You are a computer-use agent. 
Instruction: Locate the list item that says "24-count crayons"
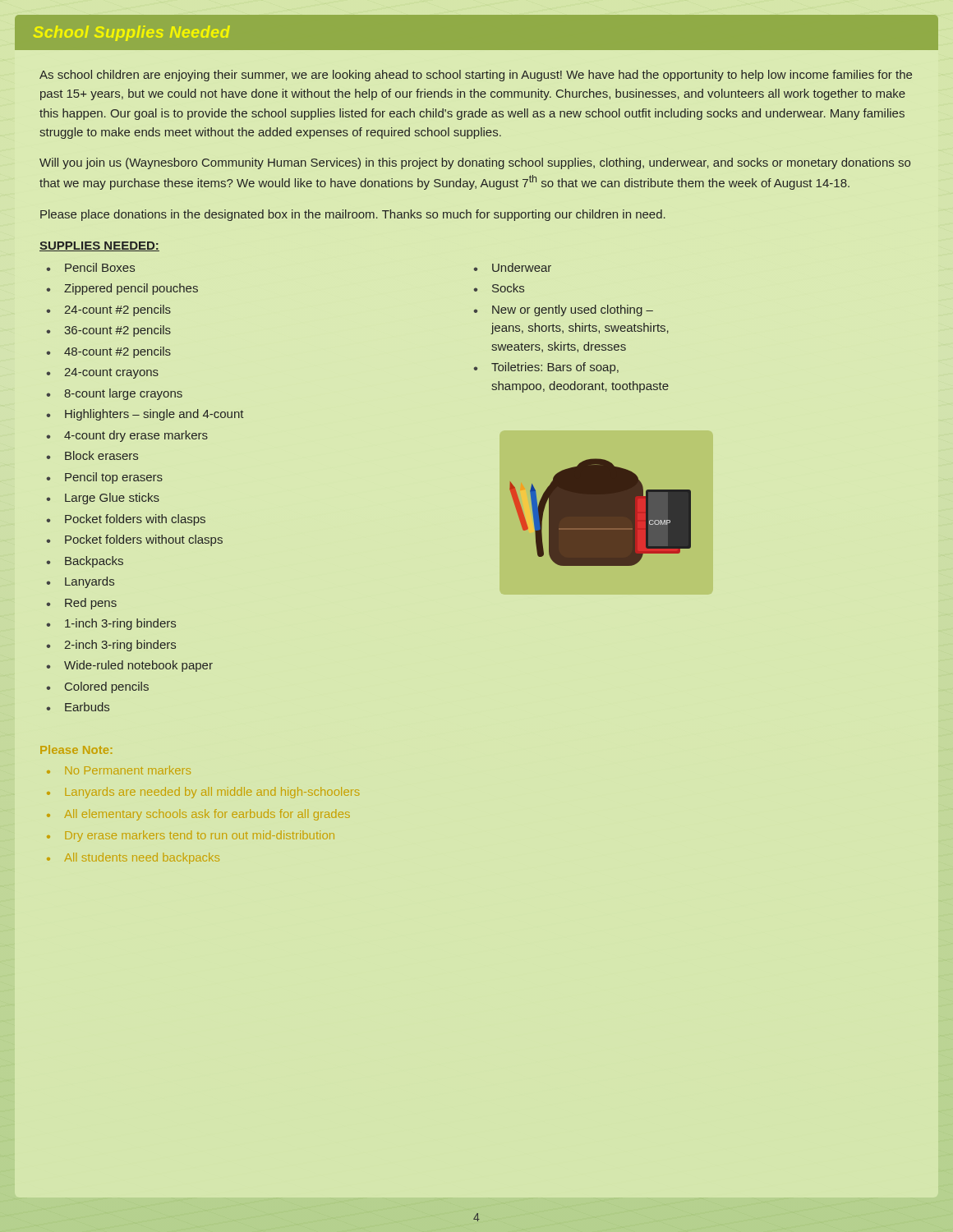tap(111, 372)
